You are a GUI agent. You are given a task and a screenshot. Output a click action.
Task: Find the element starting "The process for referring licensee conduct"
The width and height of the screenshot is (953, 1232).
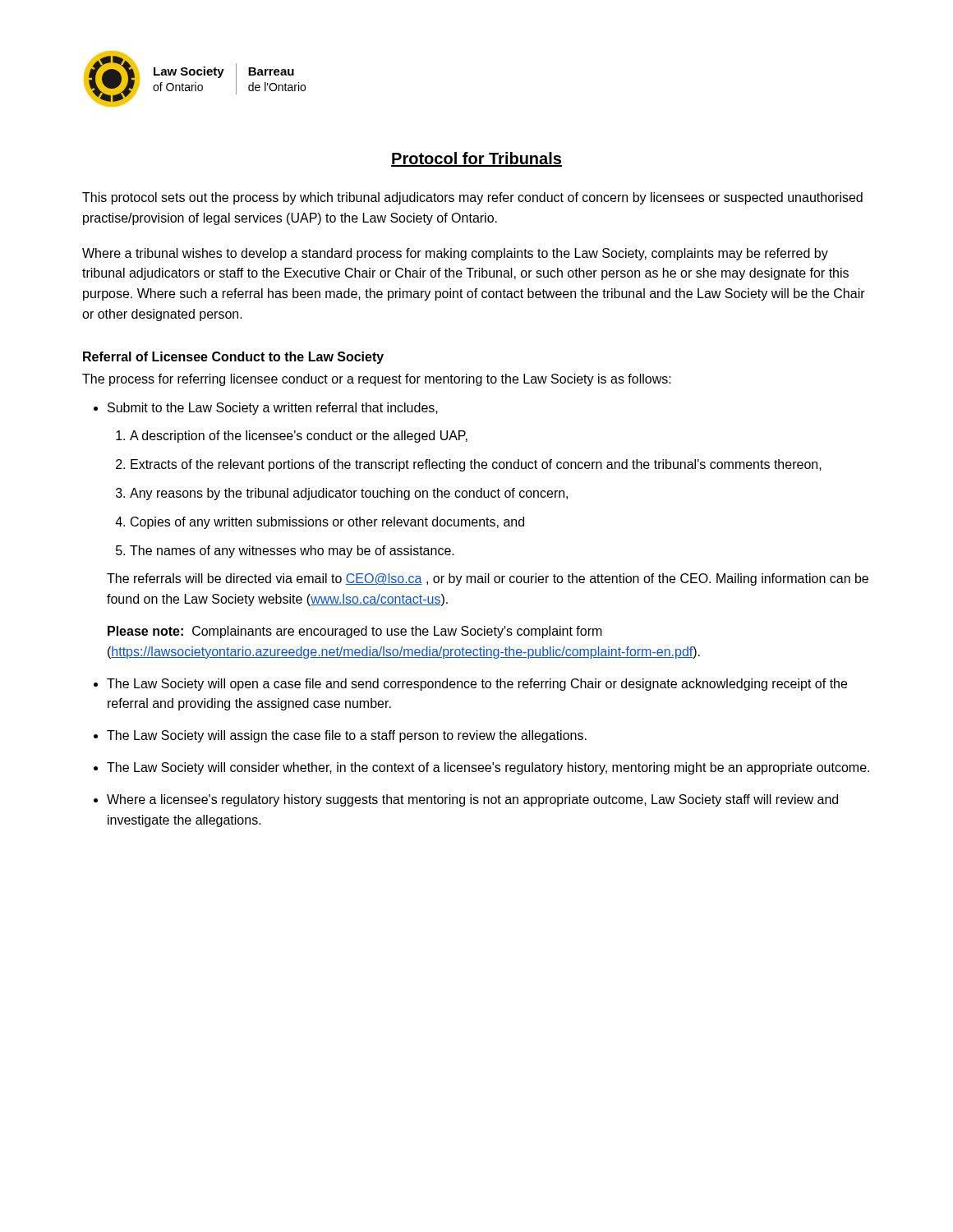coord(377,379)
